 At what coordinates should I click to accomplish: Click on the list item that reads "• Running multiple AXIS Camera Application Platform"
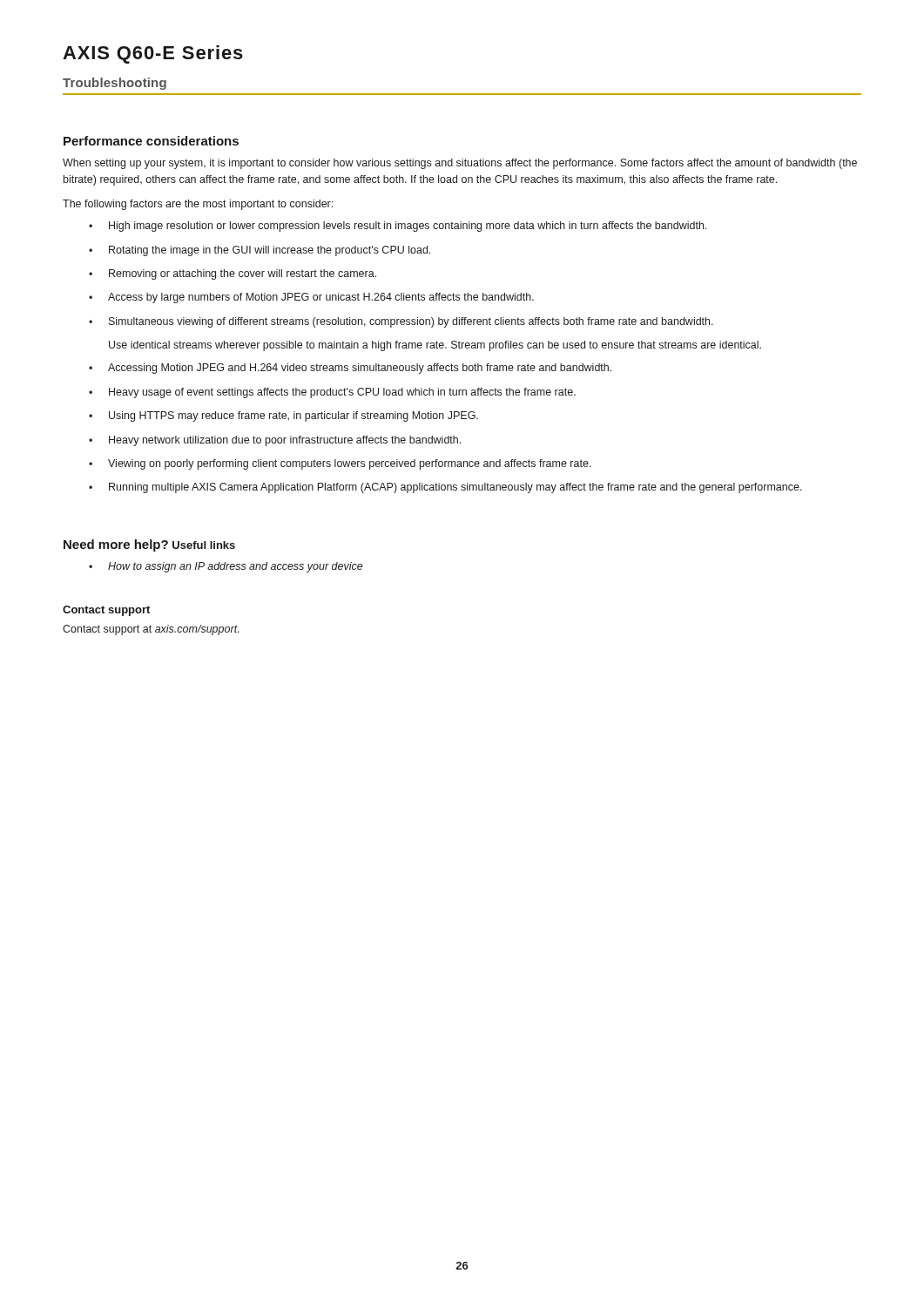(475, 488)
